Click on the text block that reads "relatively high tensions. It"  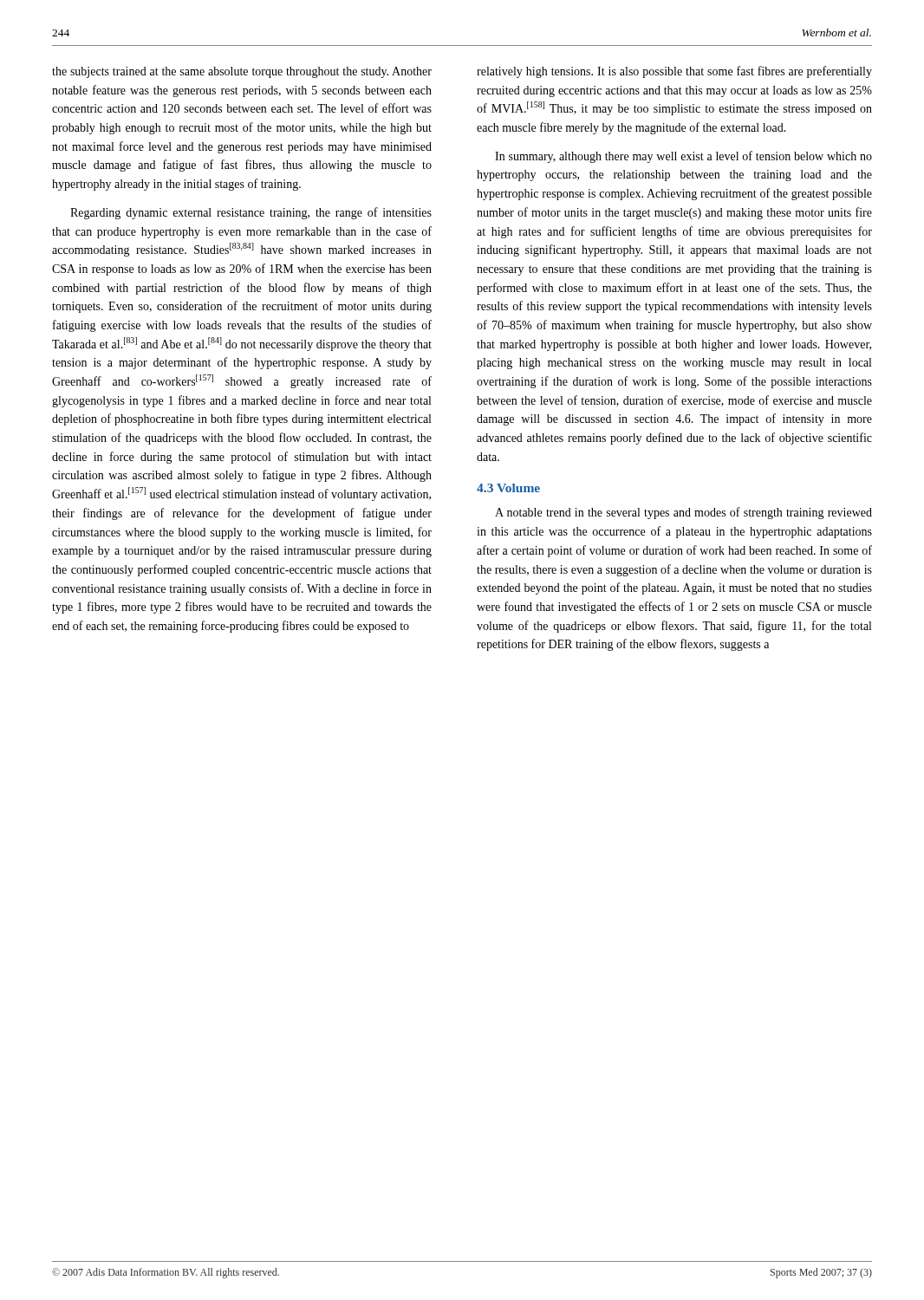[x=674, y=100]
